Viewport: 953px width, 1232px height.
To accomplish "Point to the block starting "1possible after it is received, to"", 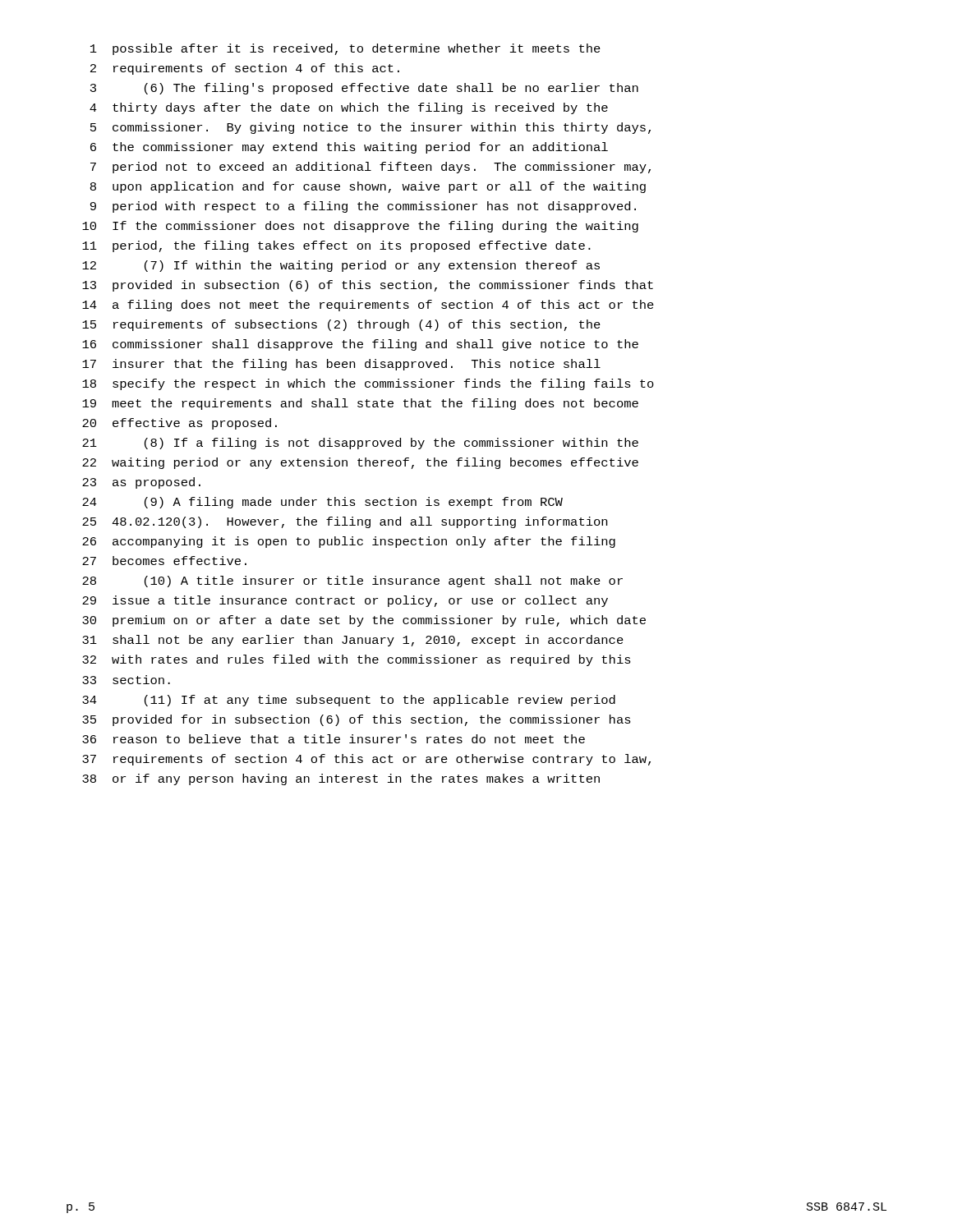I will coord(476,414).
